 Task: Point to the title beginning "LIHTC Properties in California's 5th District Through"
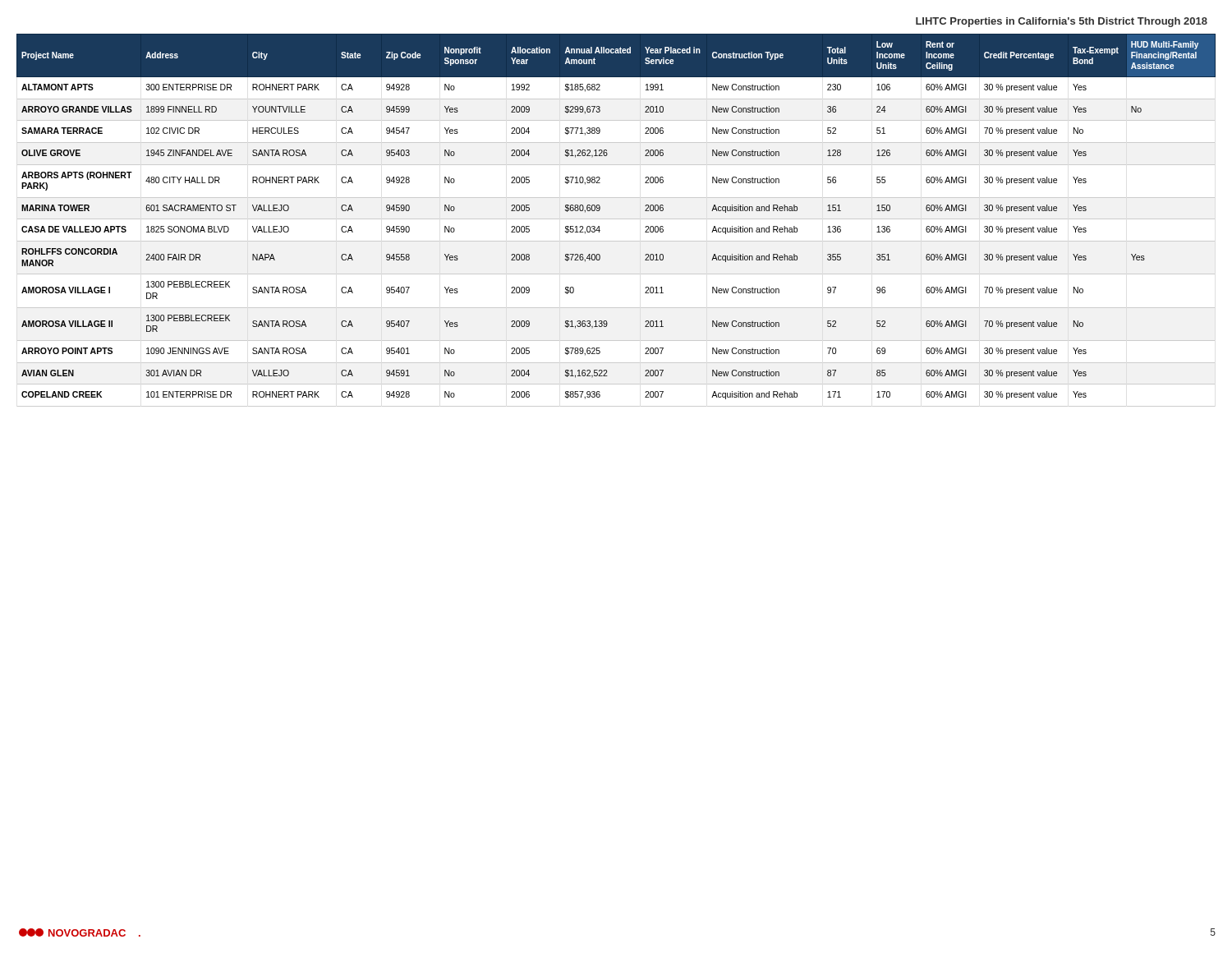point(1061,21)
